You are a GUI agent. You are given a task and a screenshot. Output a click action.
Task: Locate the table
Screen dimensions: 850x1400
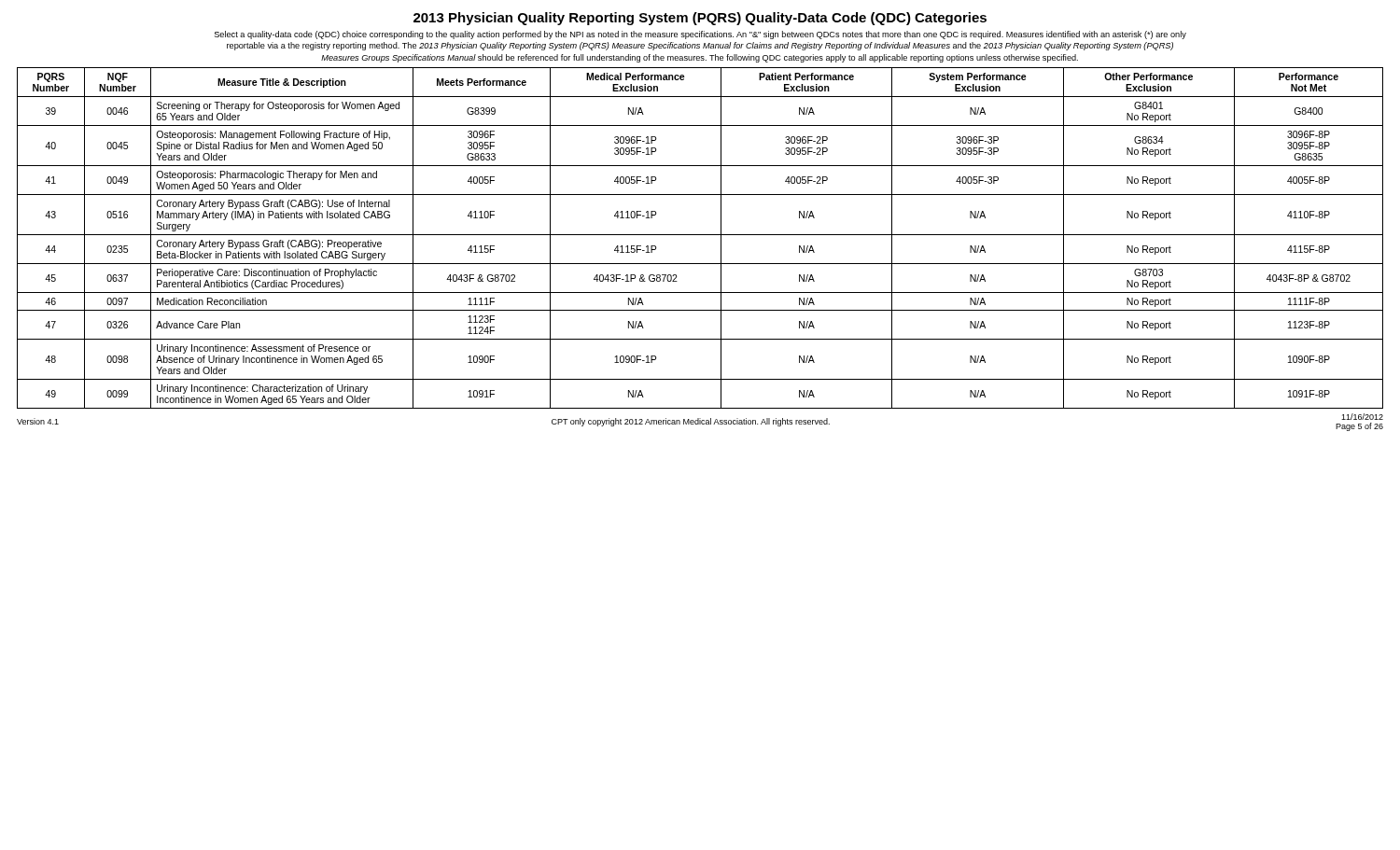coord(700,238)
